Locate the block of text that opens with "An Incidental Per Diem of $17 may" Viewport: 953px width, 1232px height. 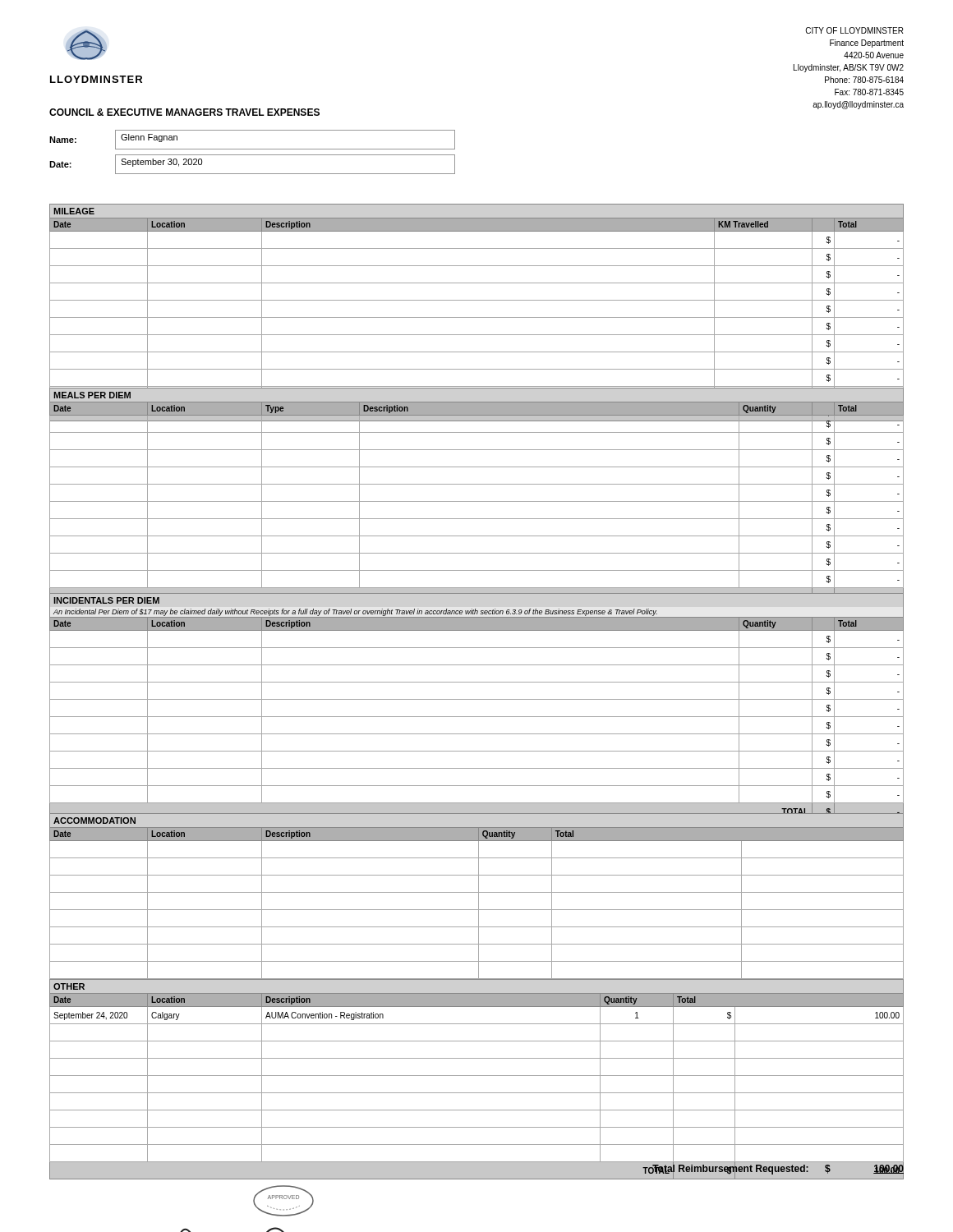tap(356, 612)
